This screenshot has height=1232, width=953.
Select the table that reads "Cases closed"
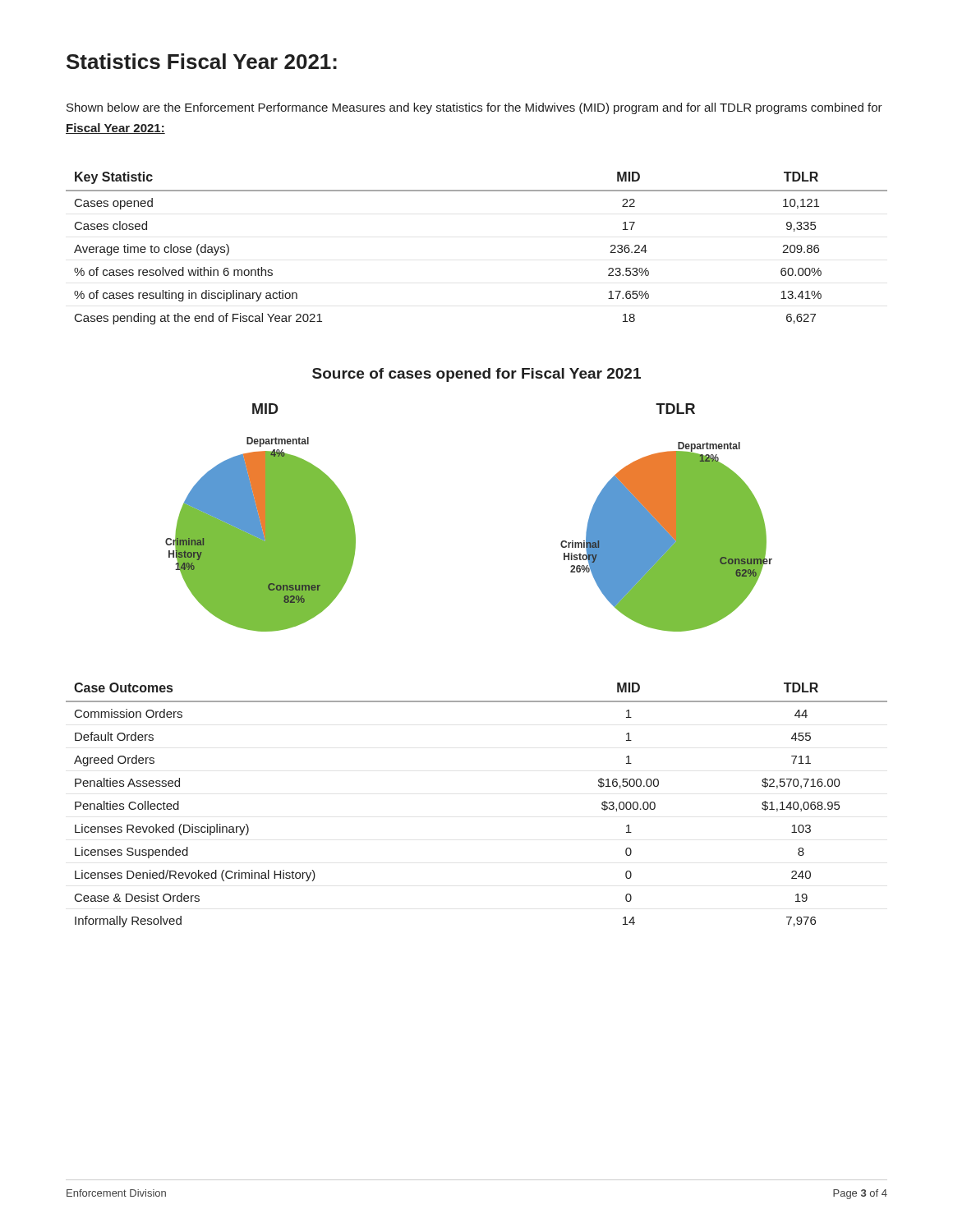click(476, 246)
